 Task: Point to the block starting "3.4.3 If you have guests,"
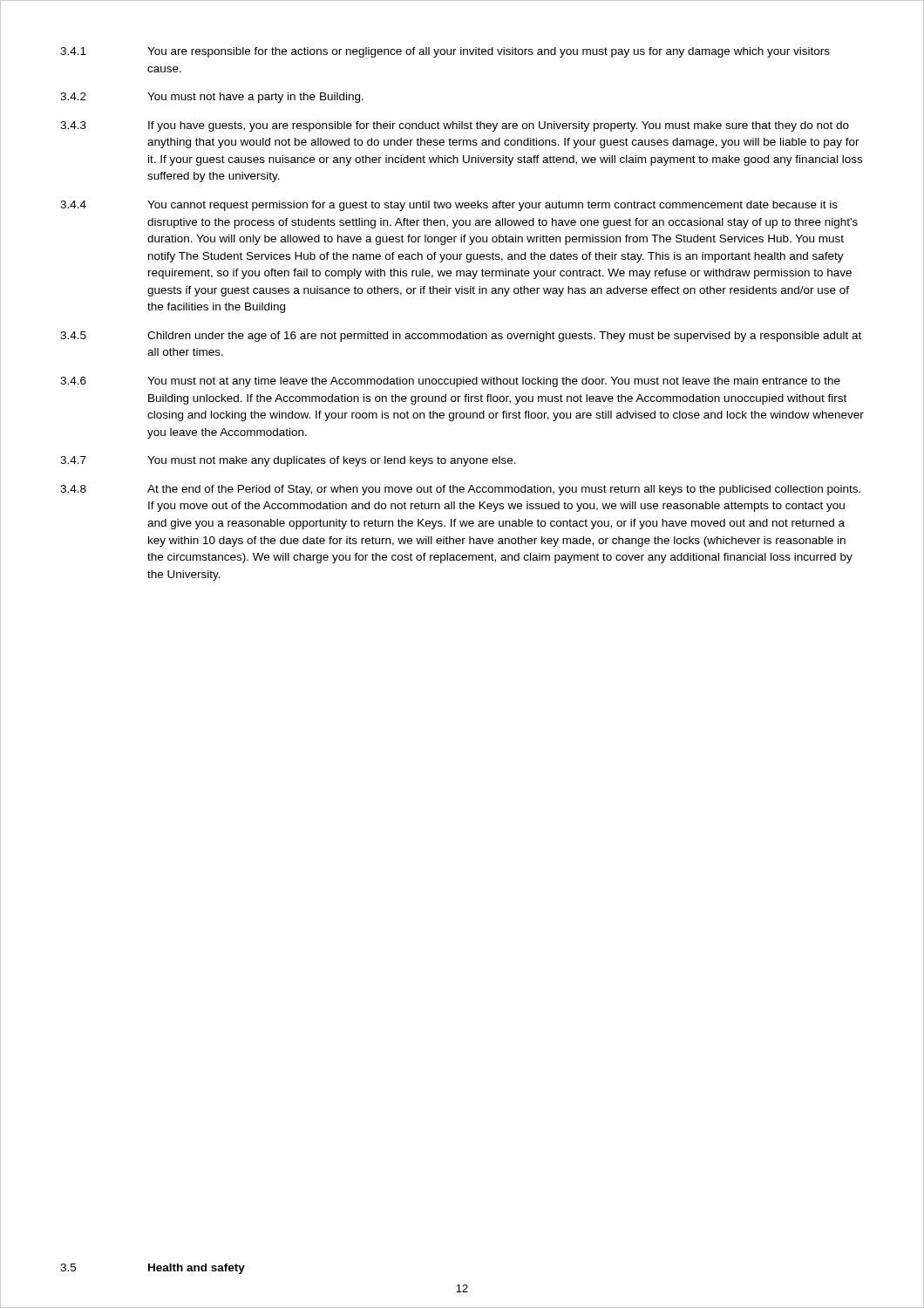point(462,151)
